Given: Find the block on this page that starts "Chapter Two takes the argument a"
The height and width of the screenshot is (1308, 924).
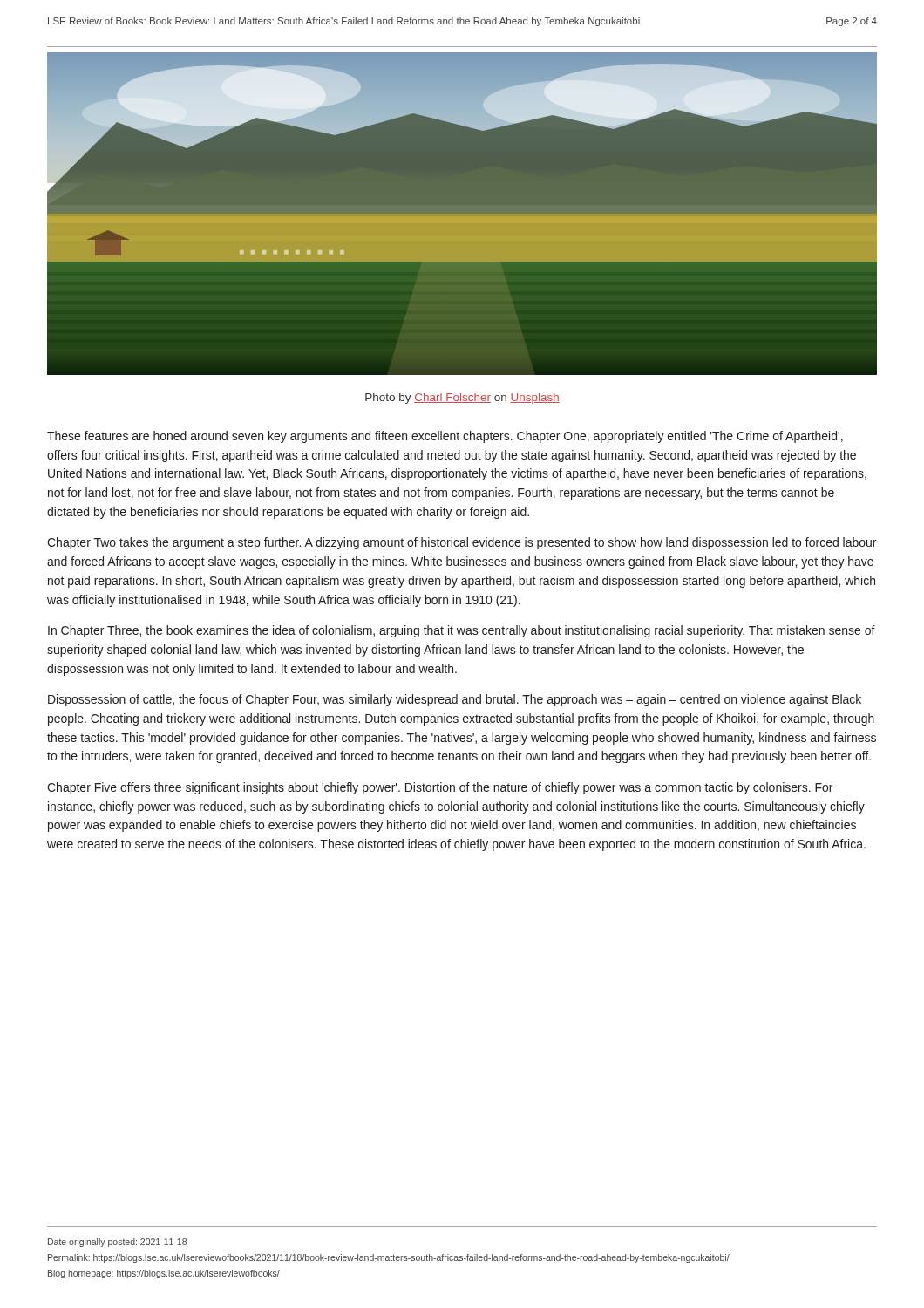Looking at the screenshot, I should click(462, 571).
